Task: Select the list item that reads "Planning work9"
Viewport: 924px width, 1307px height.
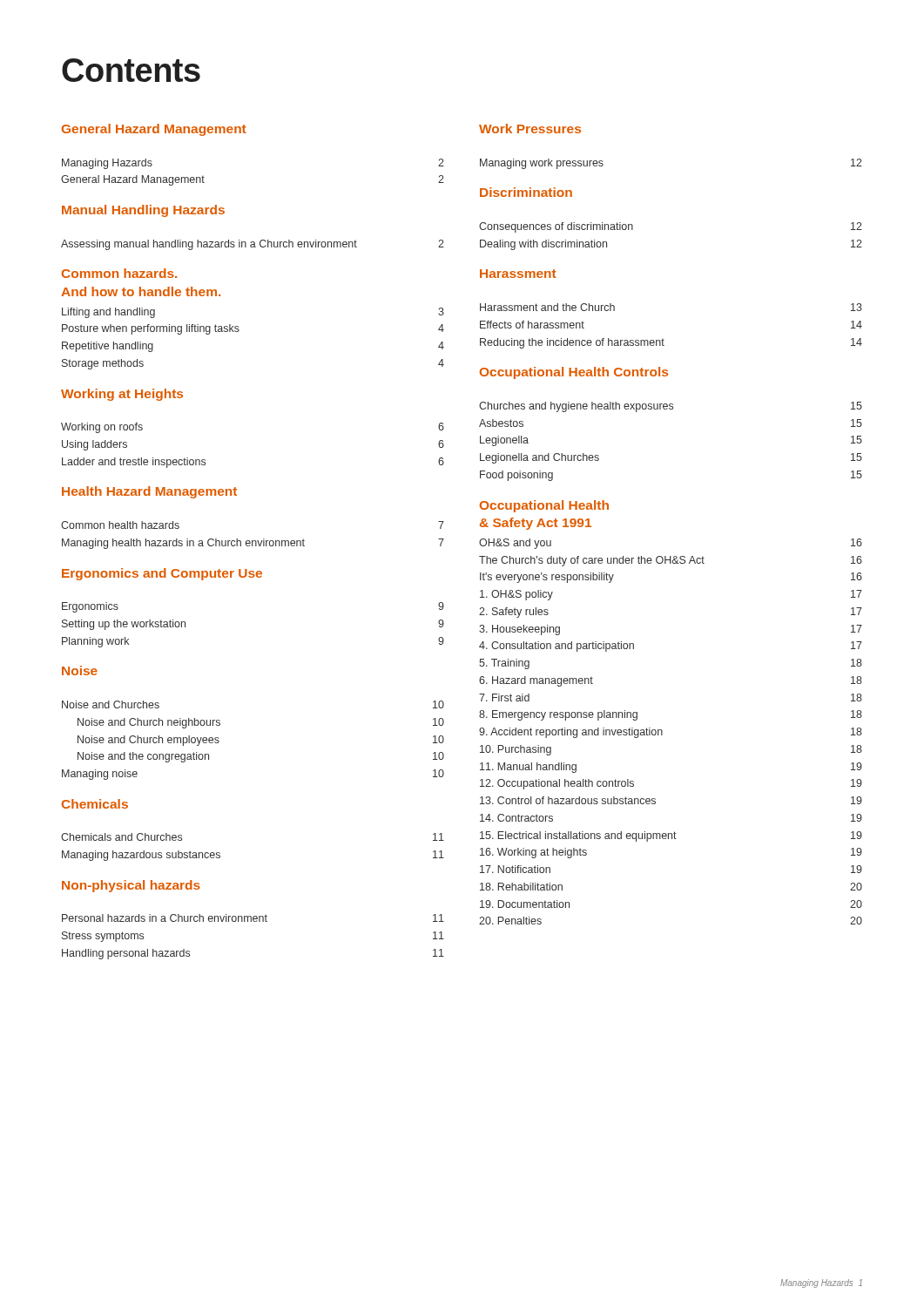Action: click(93, 642)
